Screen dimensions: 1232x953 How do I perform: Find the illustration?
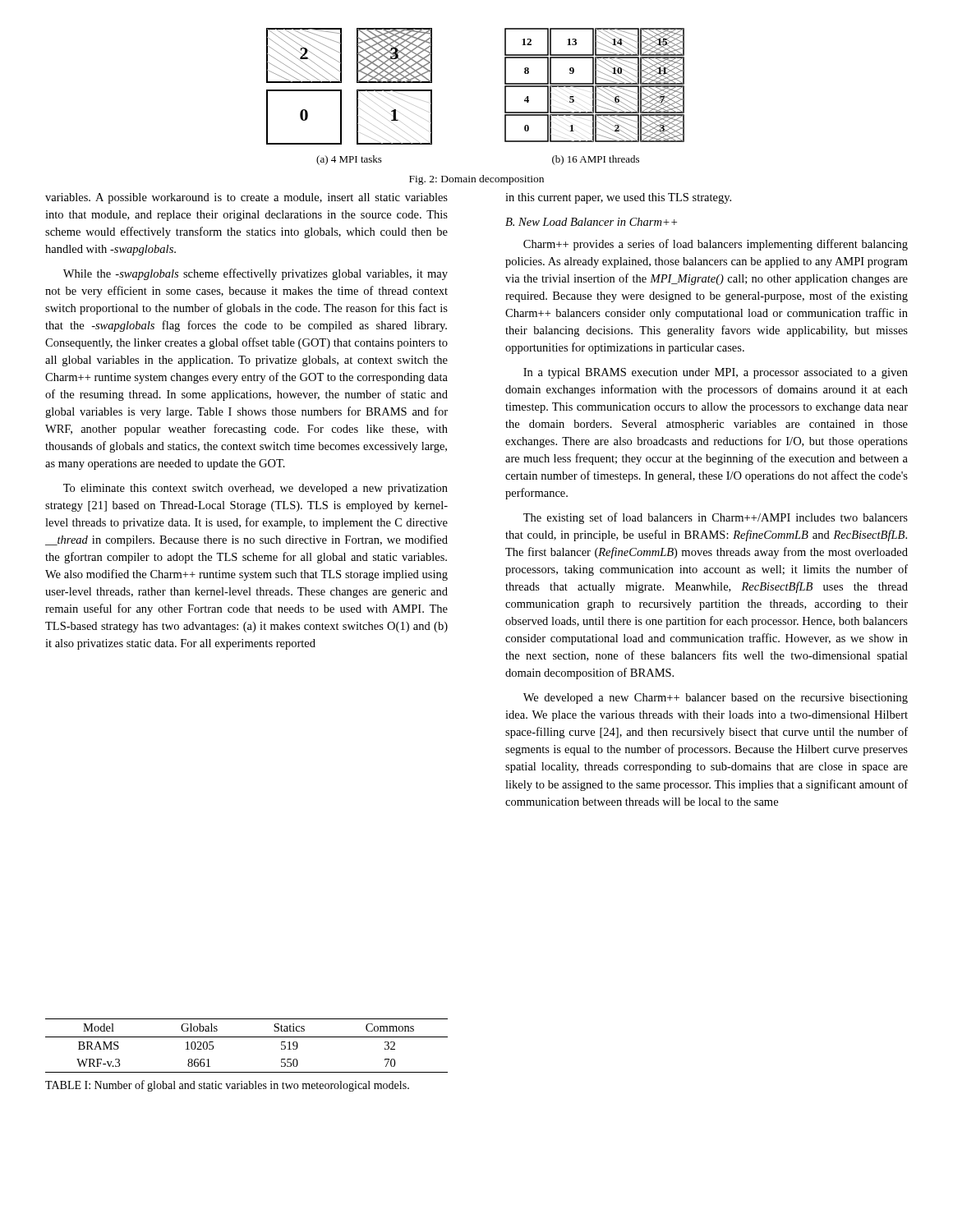476,105
